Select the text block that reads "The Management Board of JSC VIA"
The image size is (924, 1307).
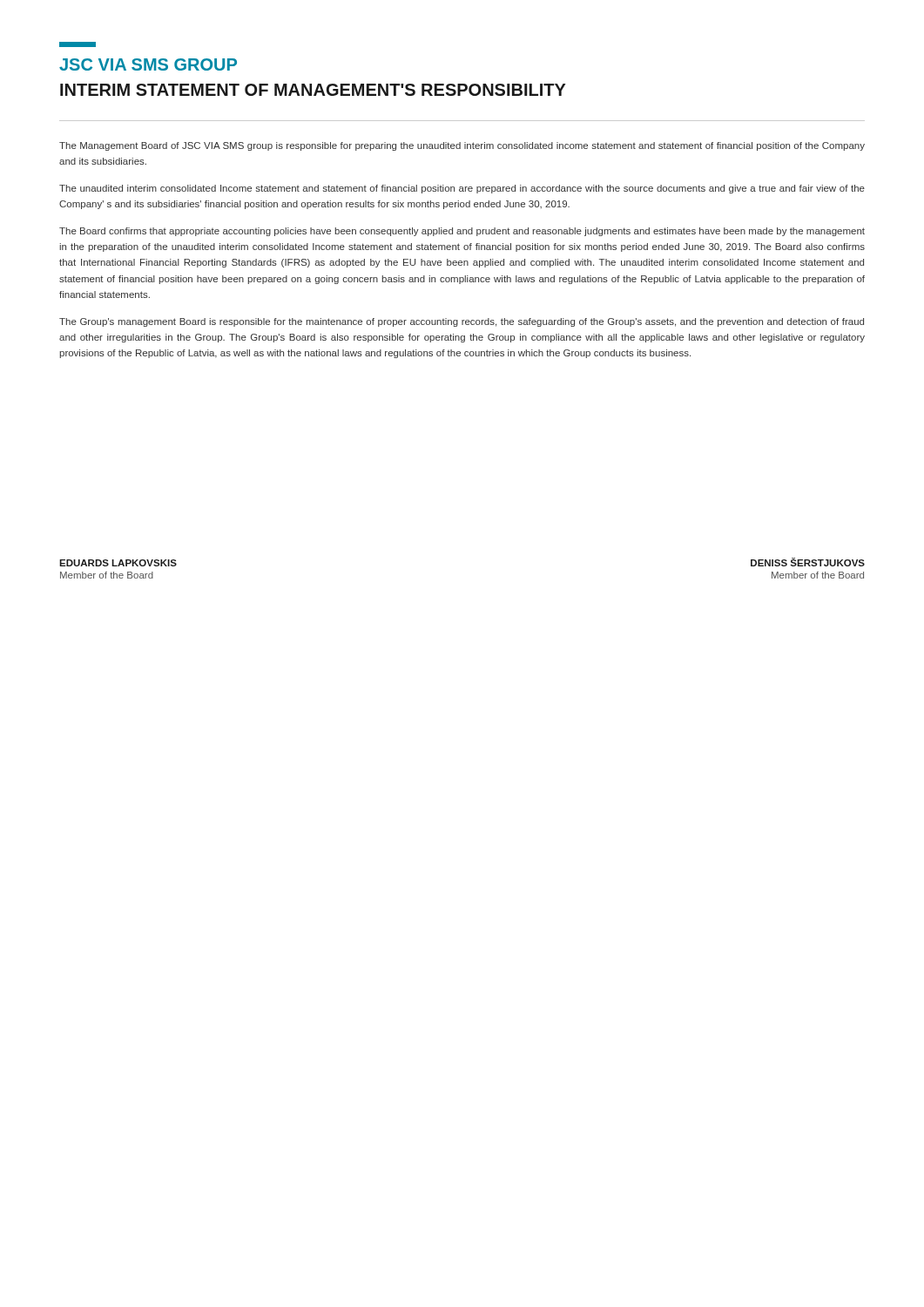pos(462,154)
